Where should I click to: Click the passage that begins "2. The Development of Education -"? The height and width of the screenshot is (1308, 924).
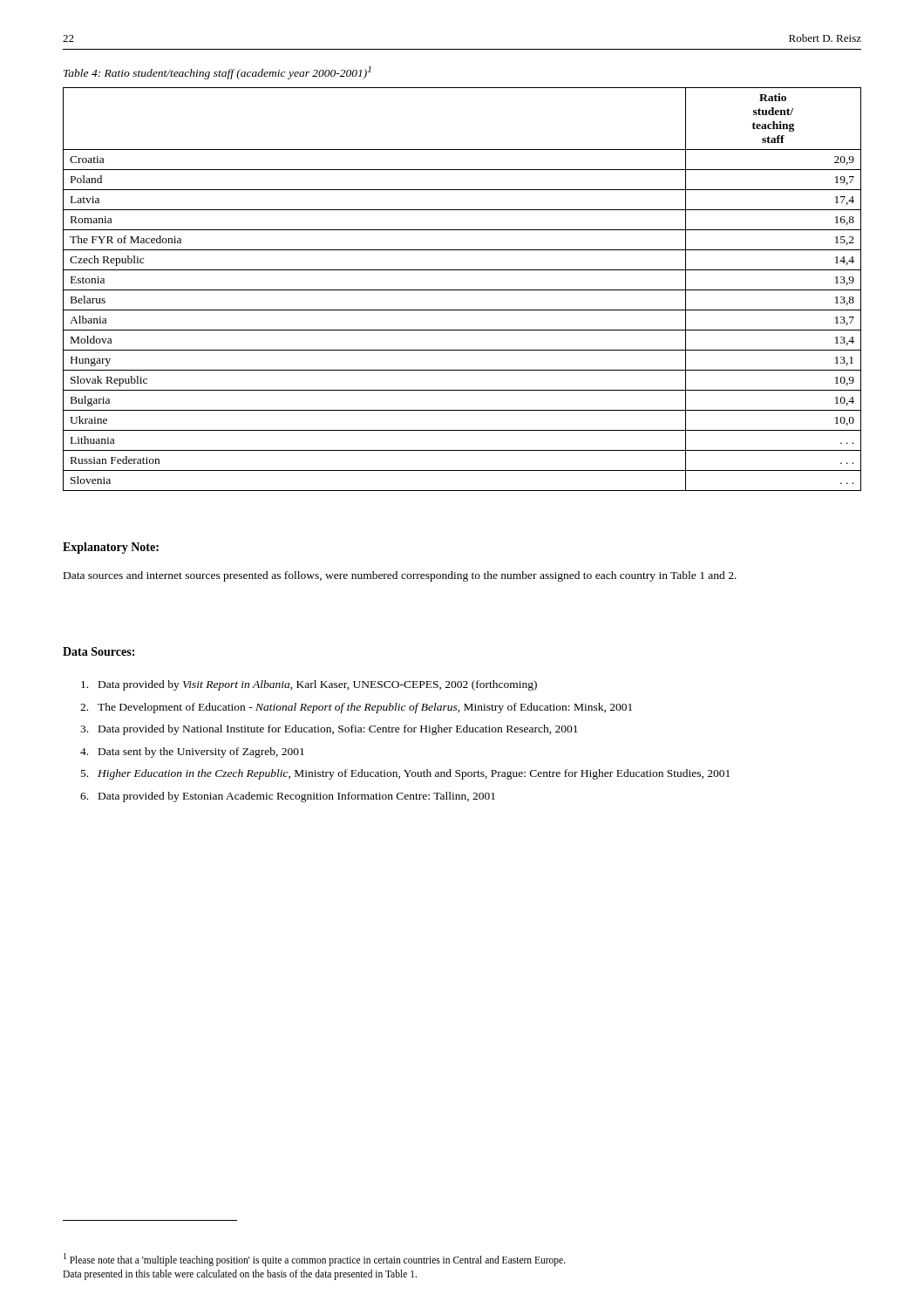pos(462,707)
